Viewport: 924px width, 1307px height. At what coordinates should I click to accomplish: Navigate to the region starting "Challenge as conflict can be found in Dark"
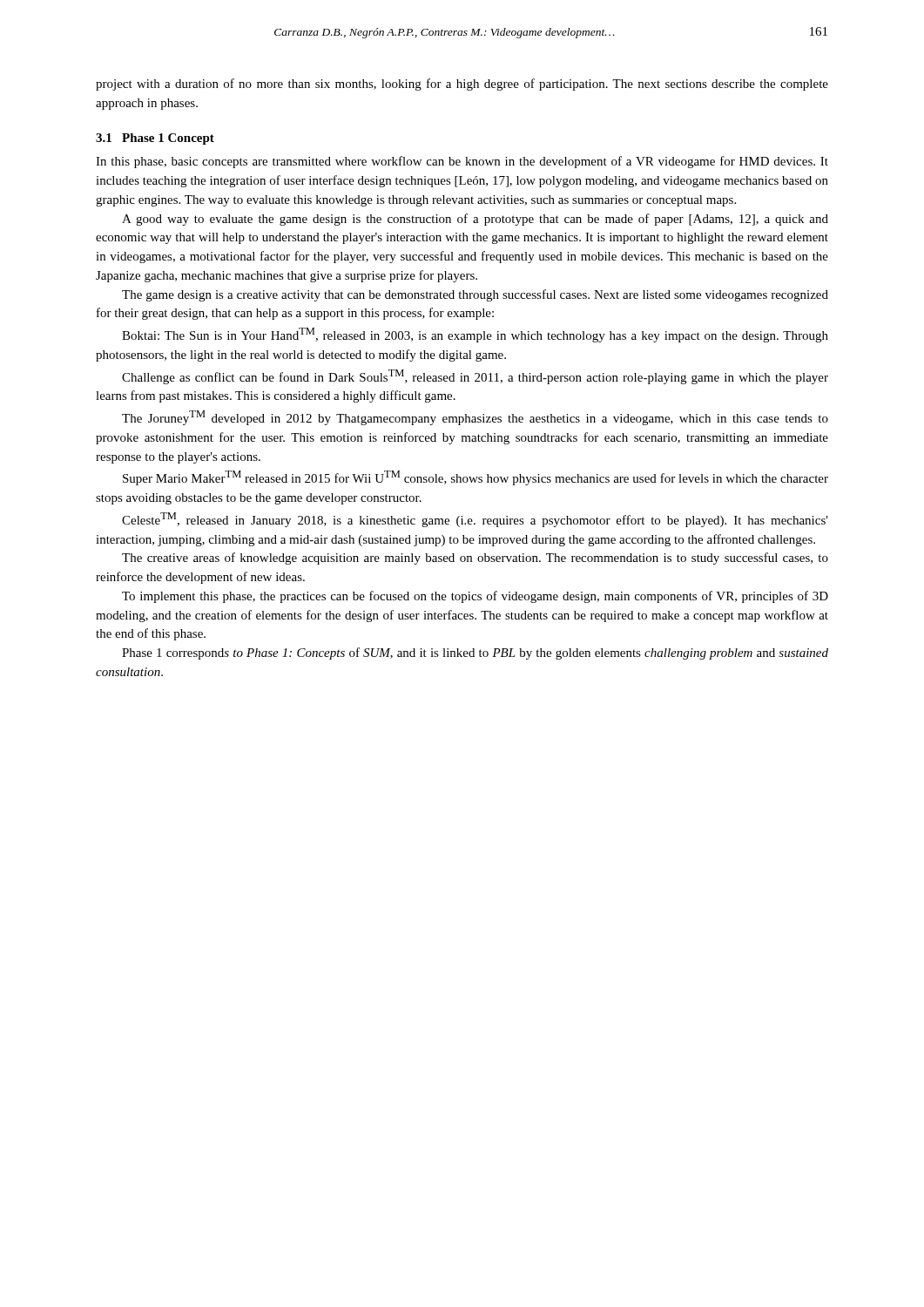(x=462, y=385)
